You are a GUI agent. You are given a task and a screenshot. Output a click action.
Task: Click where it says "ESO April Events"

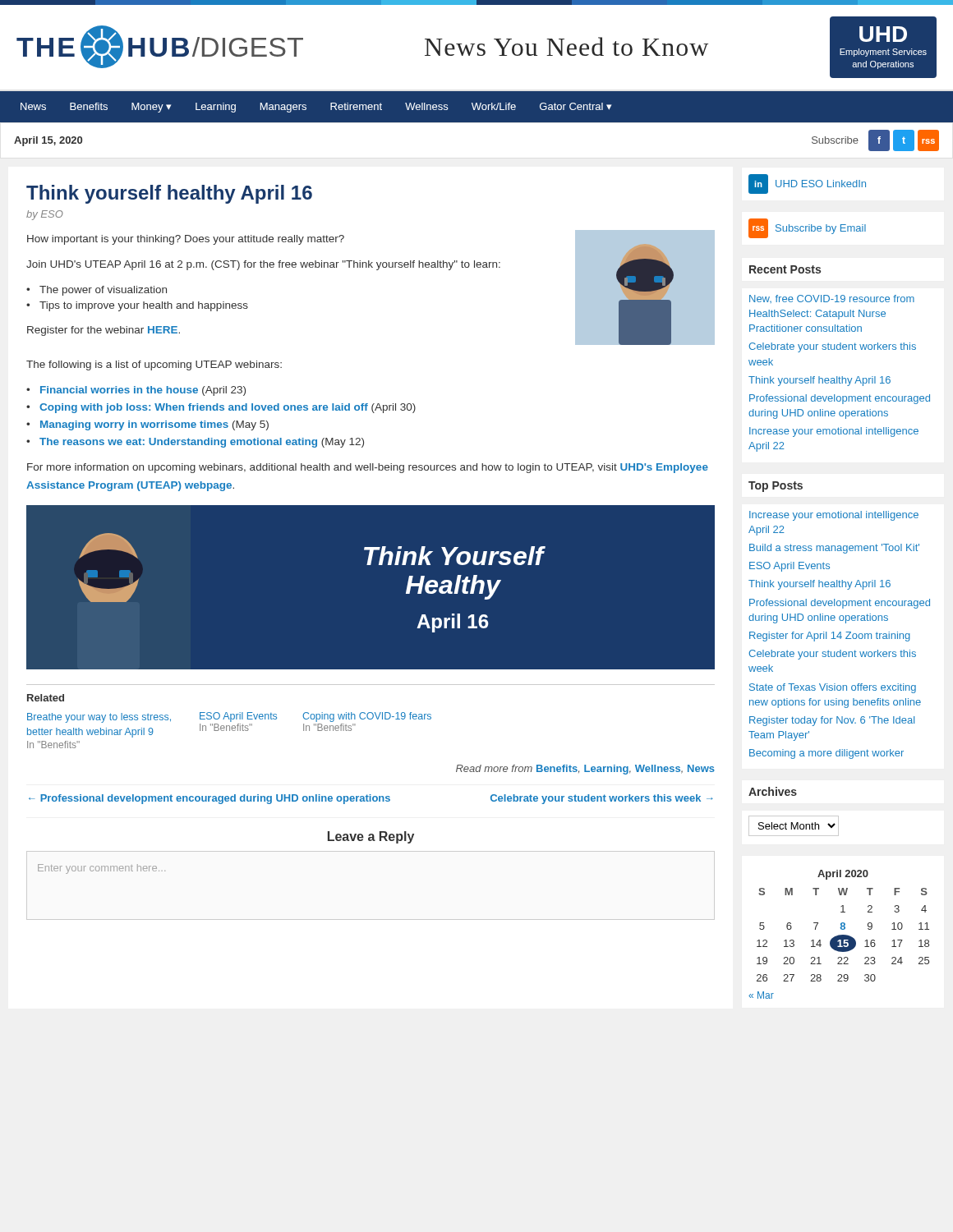[x=789, y=566]
